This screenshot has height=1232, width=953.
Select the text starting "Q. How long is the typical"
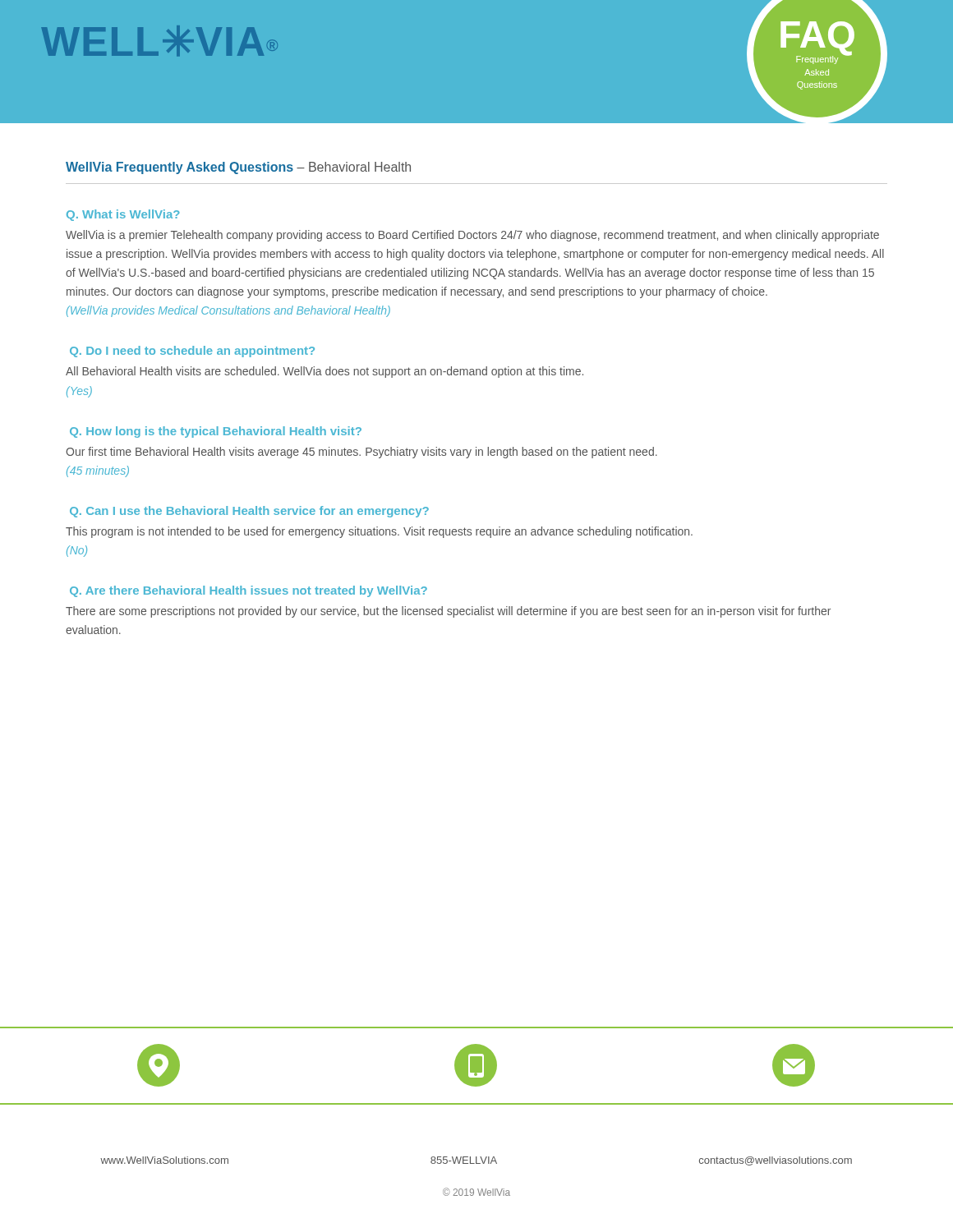pyautogui.click(x=214, y=431)
